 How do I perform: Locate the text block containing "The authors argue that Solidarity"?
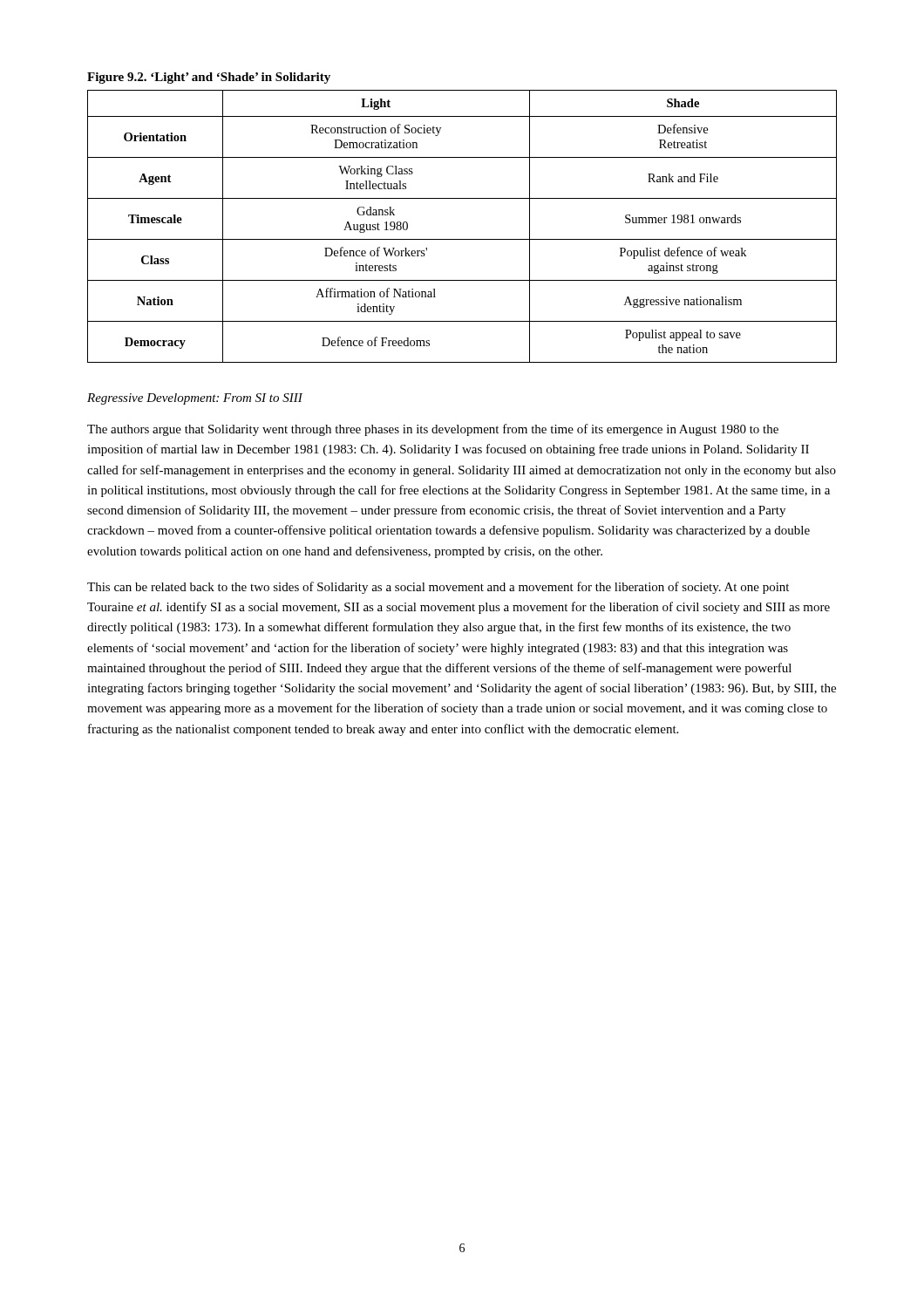point(461,490)
